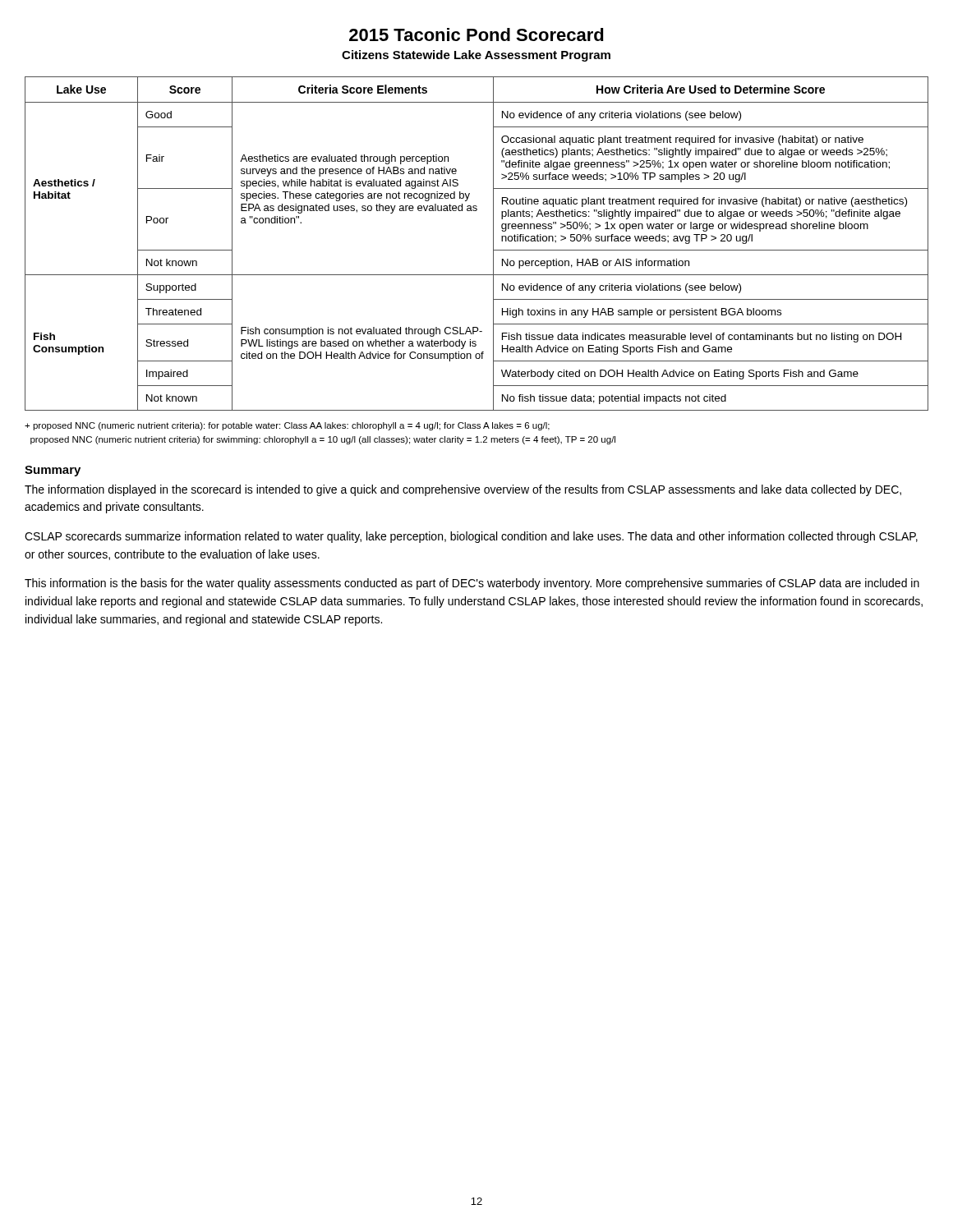The width and height of the screenshot is (953, 1232).
Task: Select the region starting "The information displayed"
Action: click(x=463, y=498)
